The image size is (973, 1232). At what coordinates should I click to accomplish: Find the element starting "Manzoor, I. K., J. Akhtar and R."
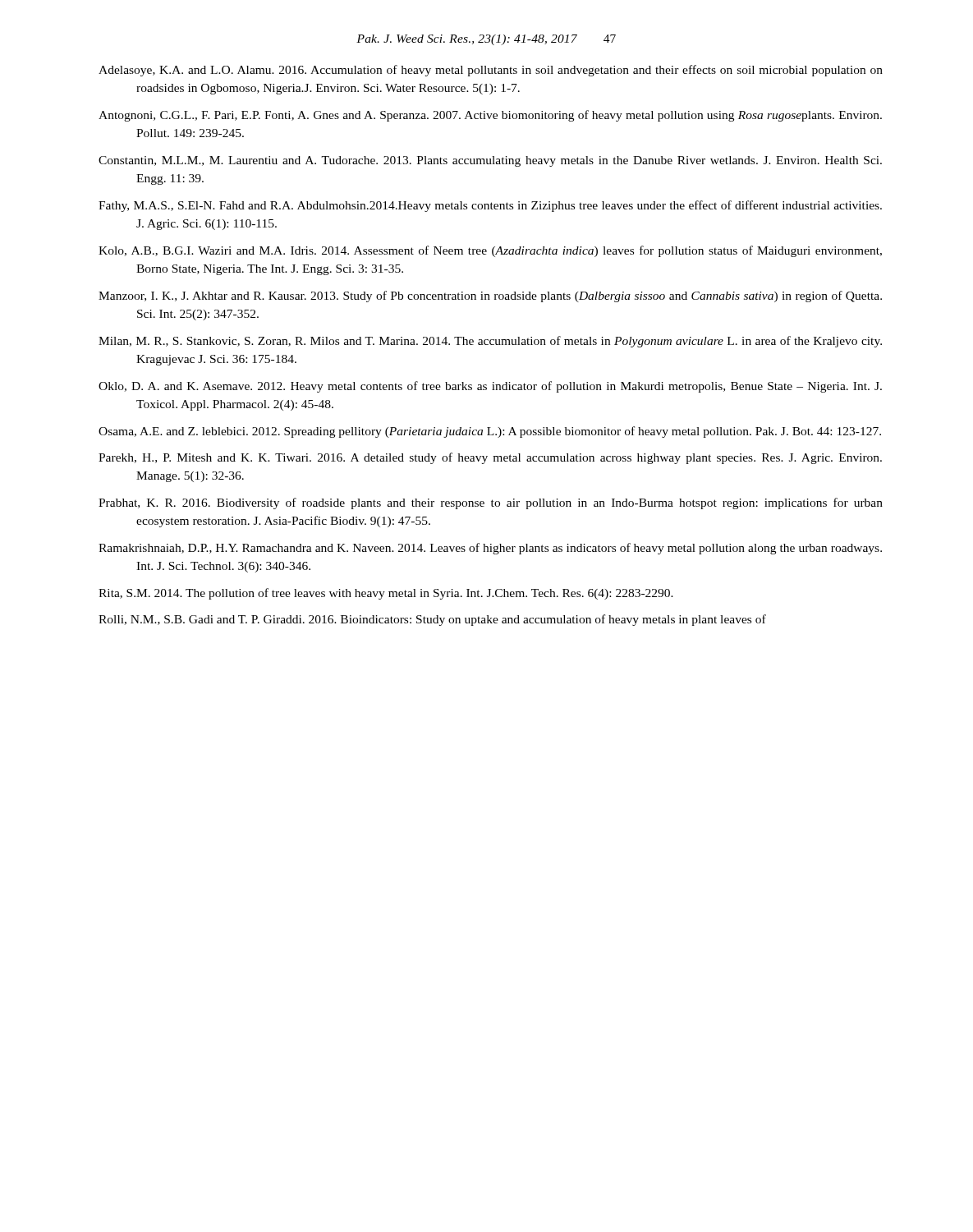coord(491,304)
